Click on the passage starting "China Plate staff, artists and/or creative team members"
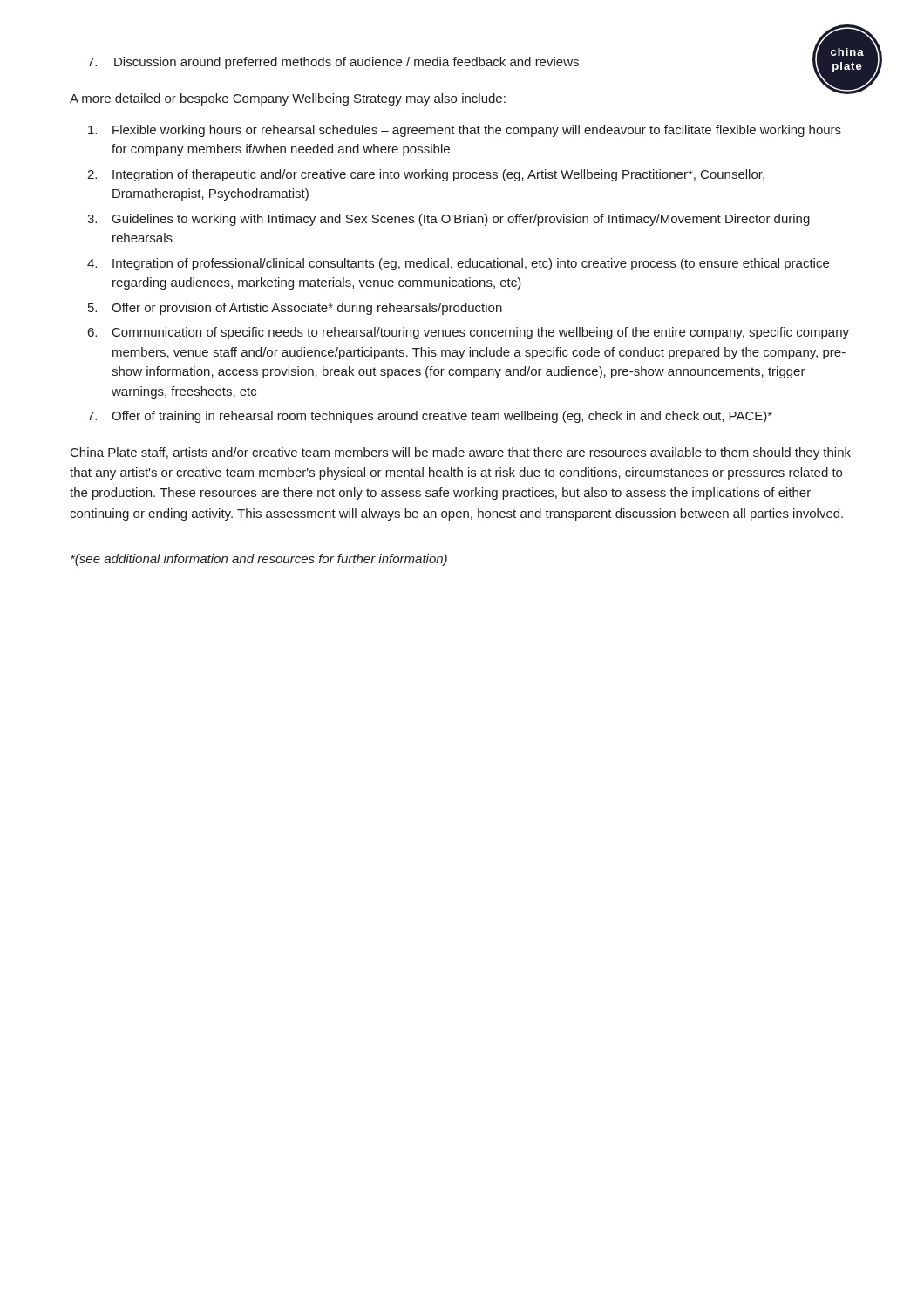 (x=460, y=482)
